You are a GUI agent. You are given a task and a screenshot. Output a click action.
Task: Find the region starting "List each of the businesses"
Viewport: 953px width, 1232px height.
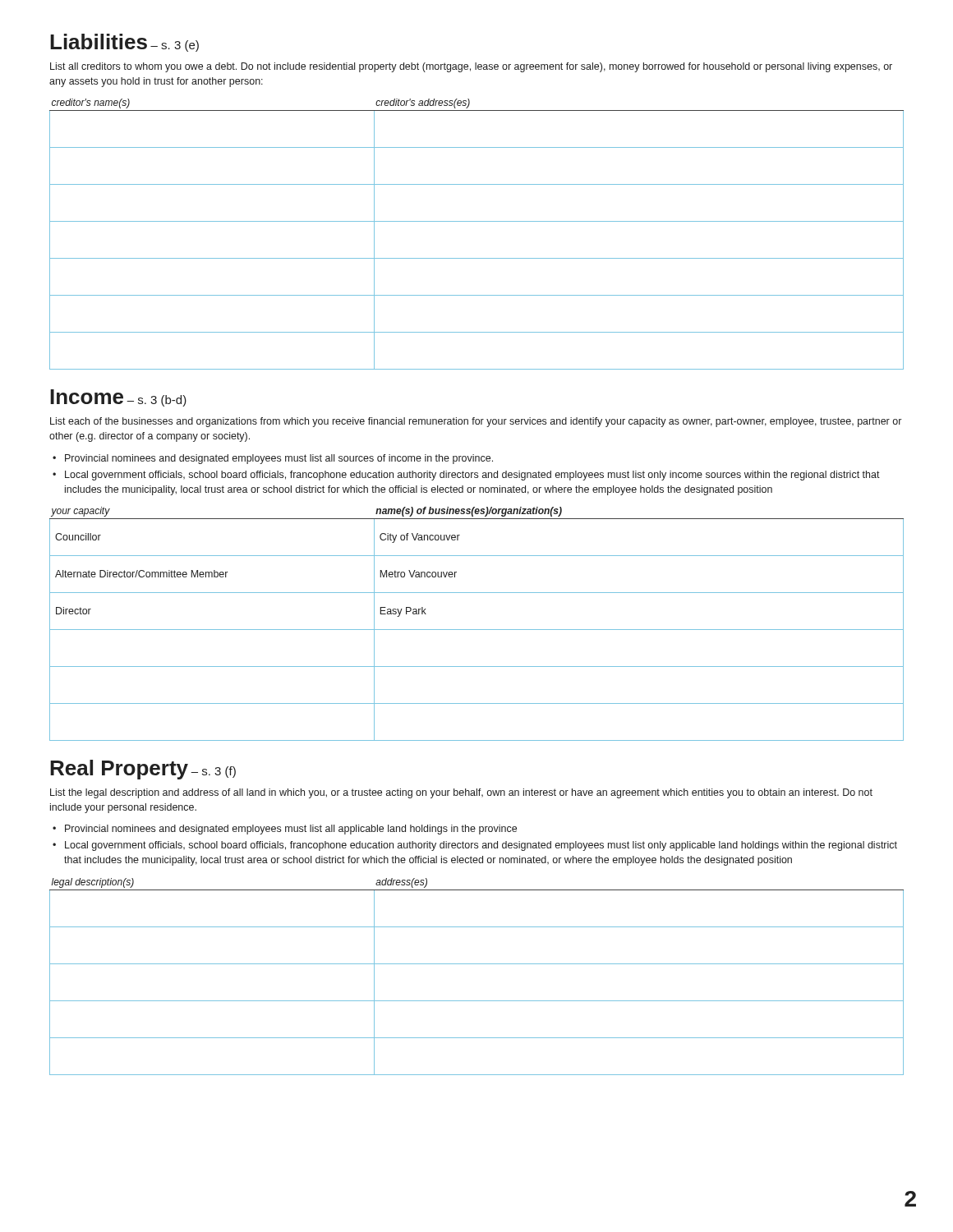pos(475,429)
